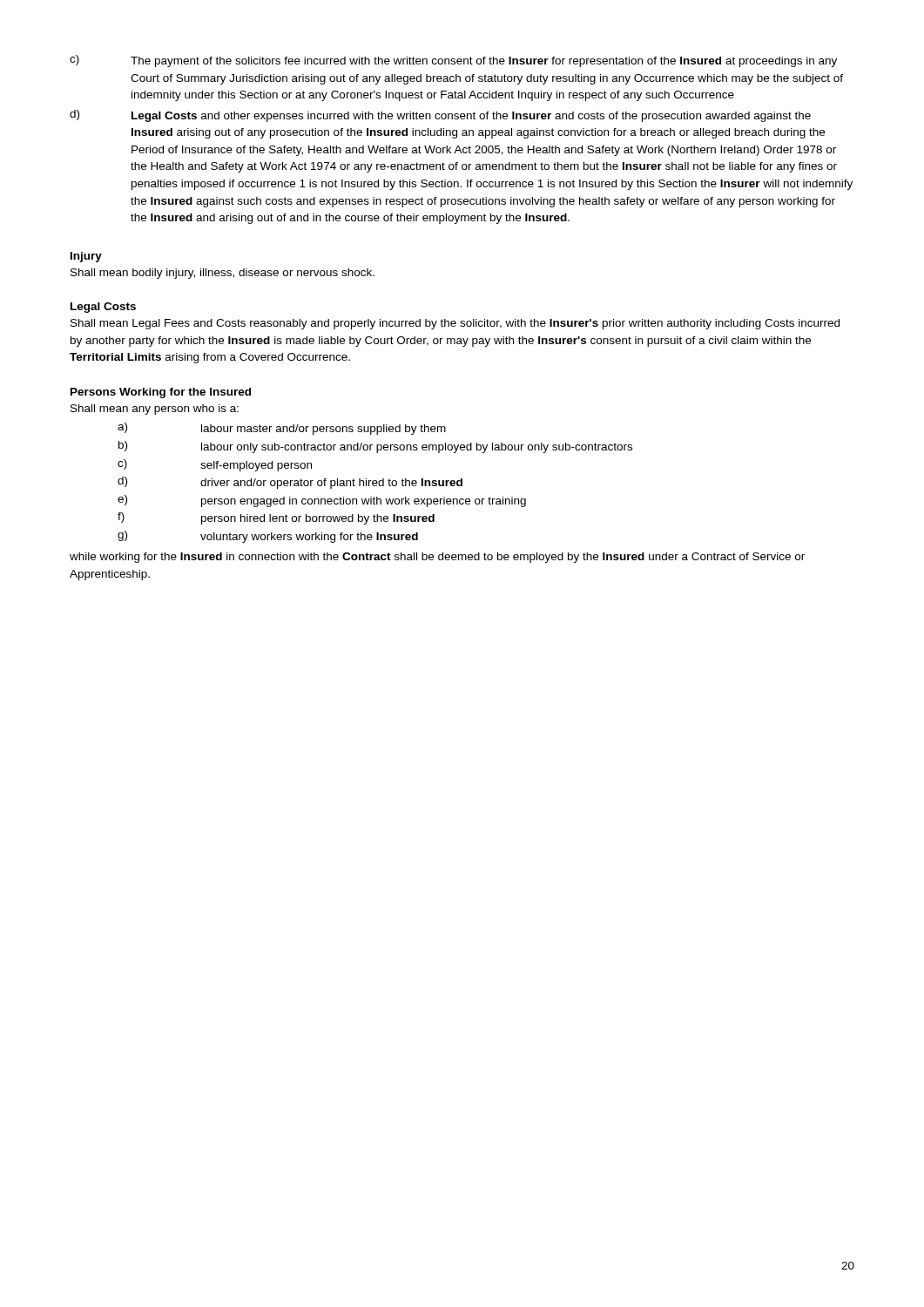Screen dimensions: 1307x924
Task: Click on the element starting "c) The payment of the"
Action: tap(462, 78)
